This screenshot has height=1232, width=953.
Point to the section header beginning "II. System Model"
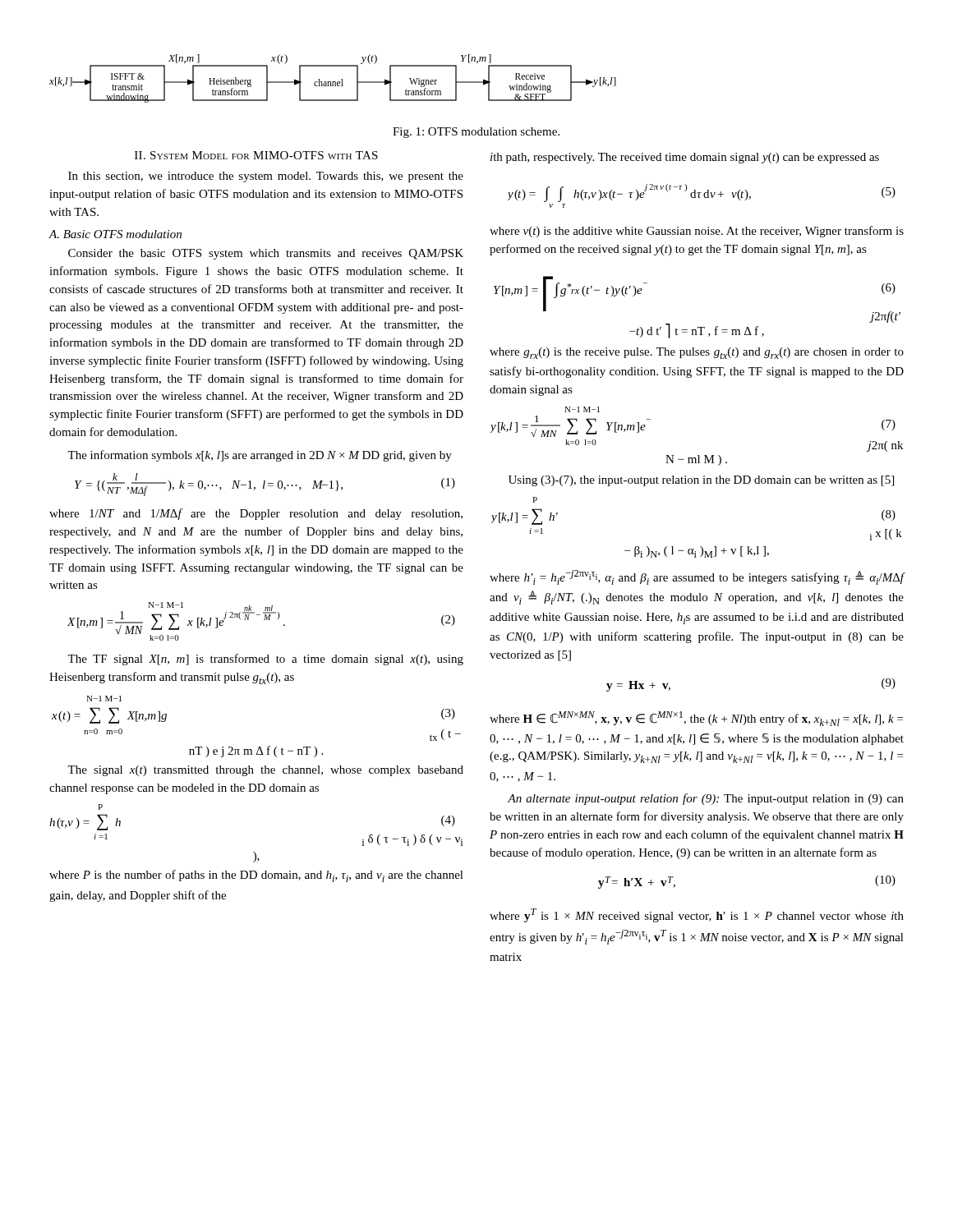tap(256, 155)
